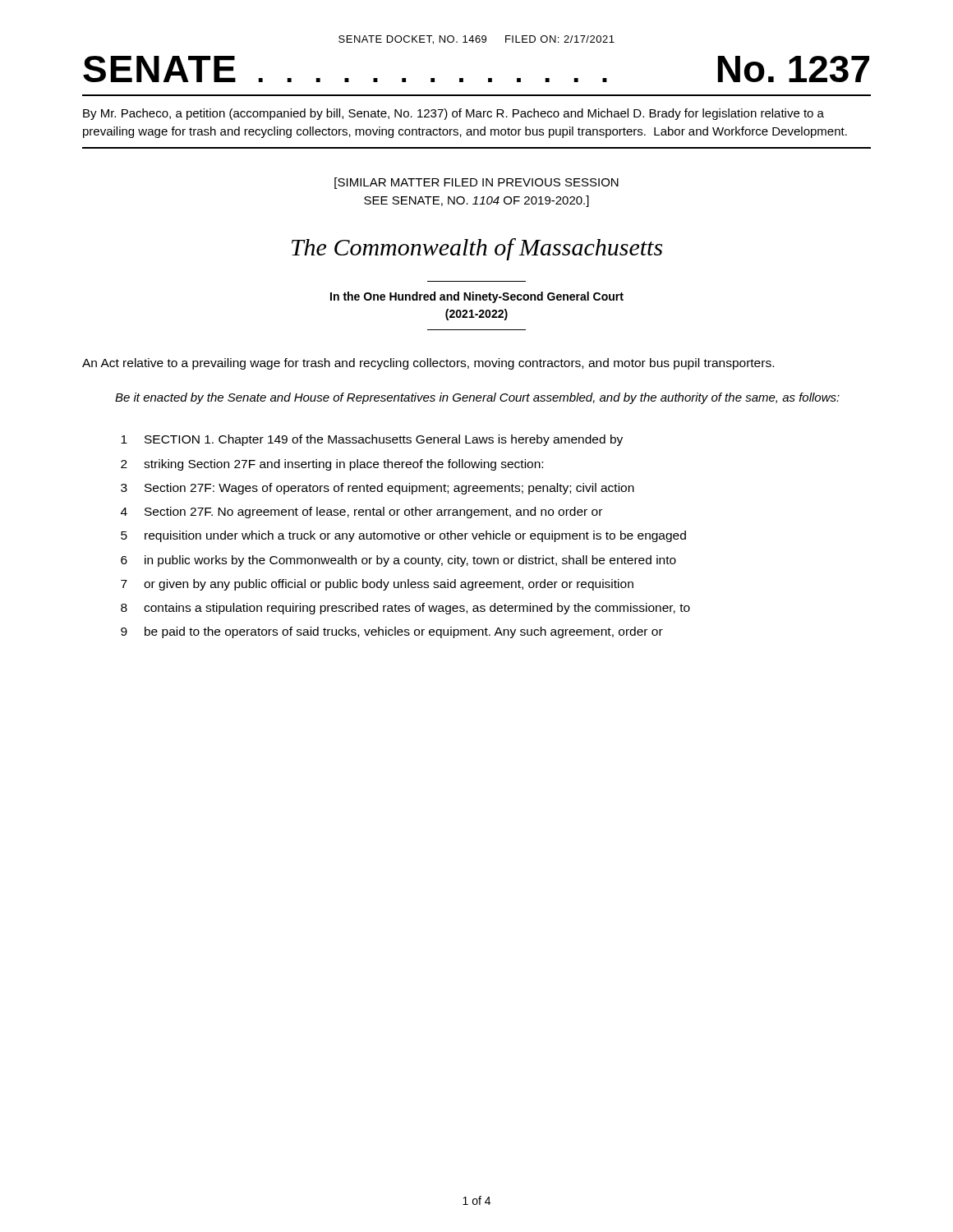Select the list item with the text "4 Section 27F. No agreement of lease,"

click(476, 511)
